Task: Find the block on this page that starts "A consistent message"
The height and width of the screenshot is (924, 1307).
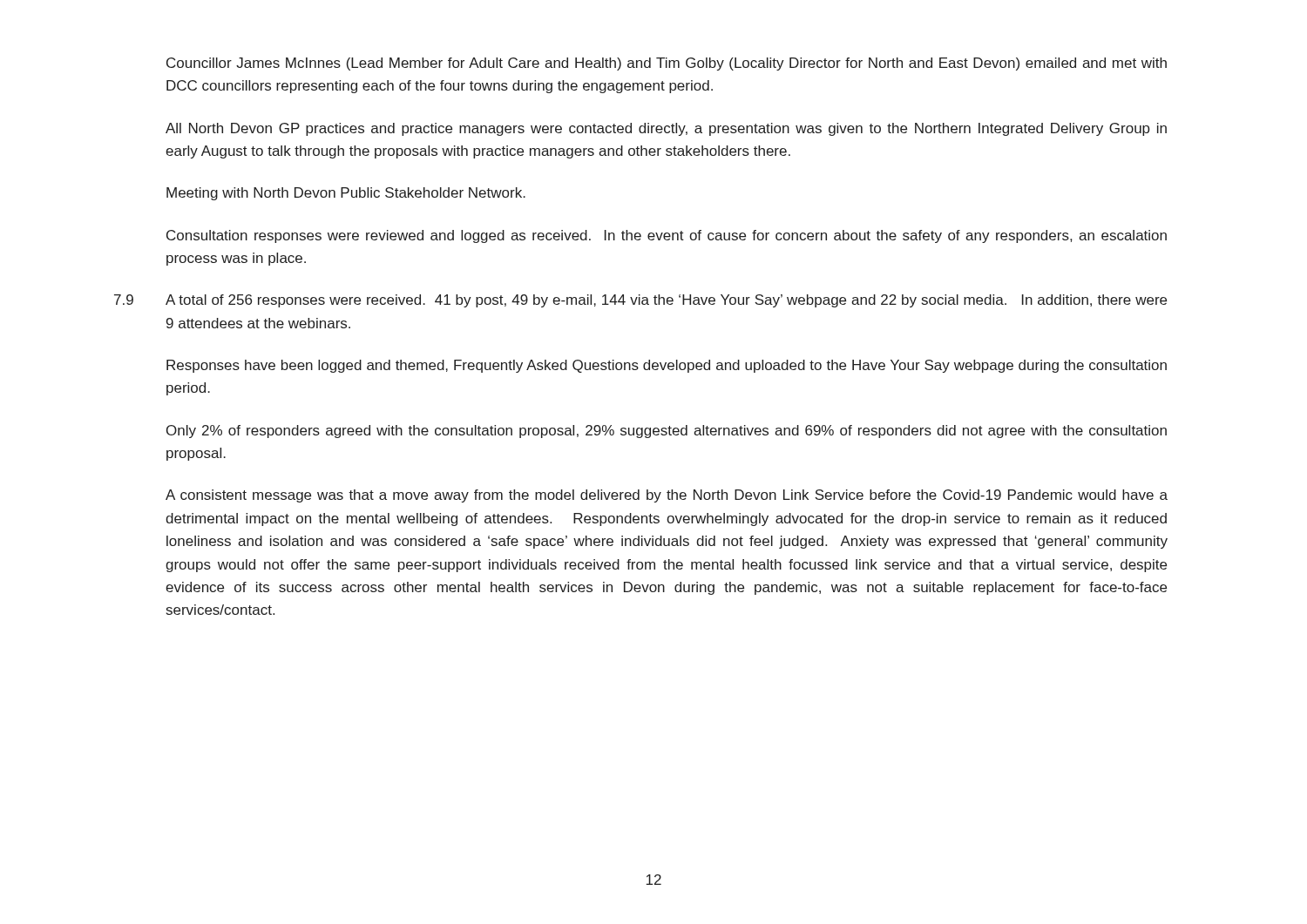Action: pyautogui.click(x=667, y=553)
